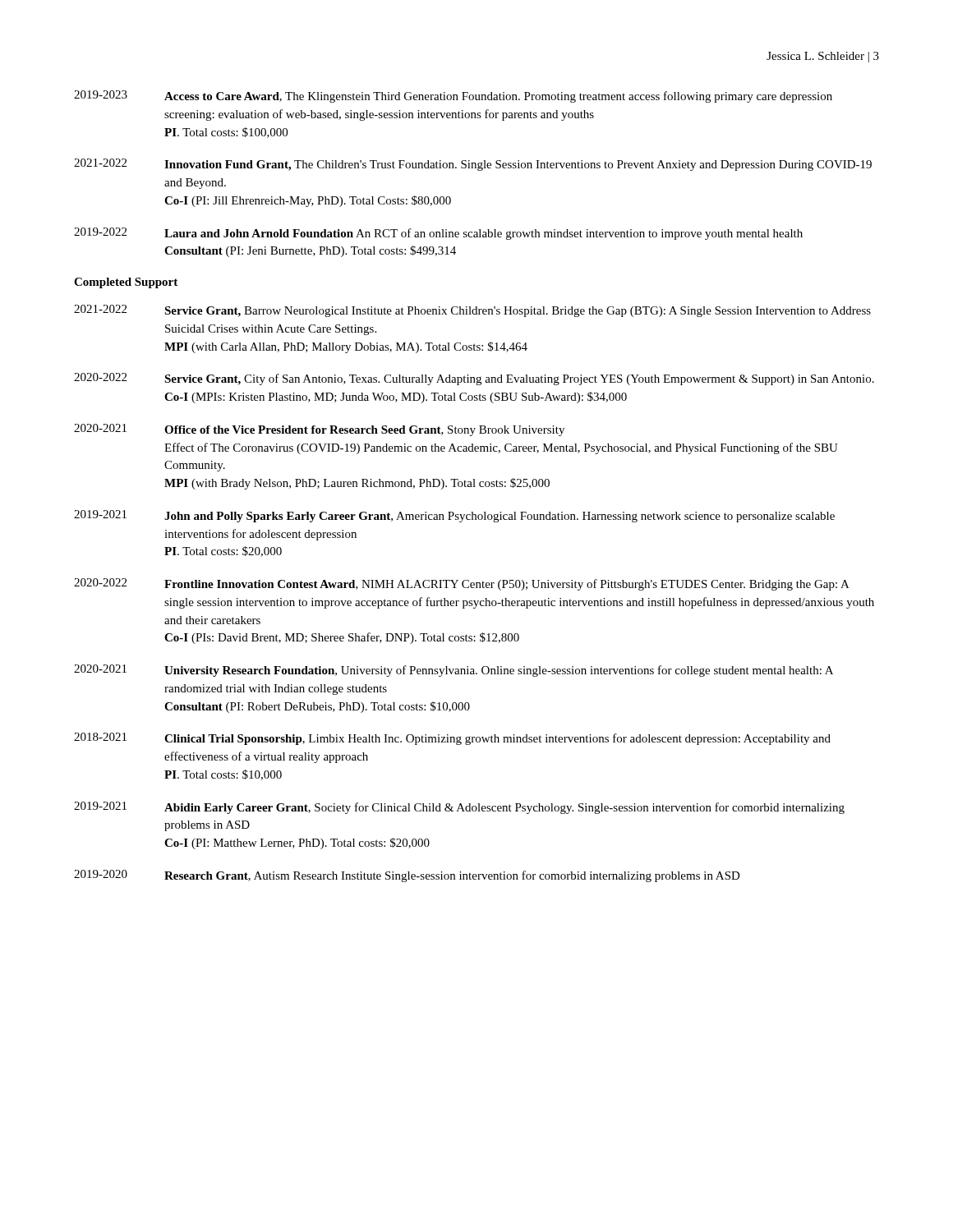The image size is (953, 1232).
Task: Locate the list item that reads "2019-2021 John and Polly Sparks Early Career Grant,"
Action: click(x=454, y=516)
